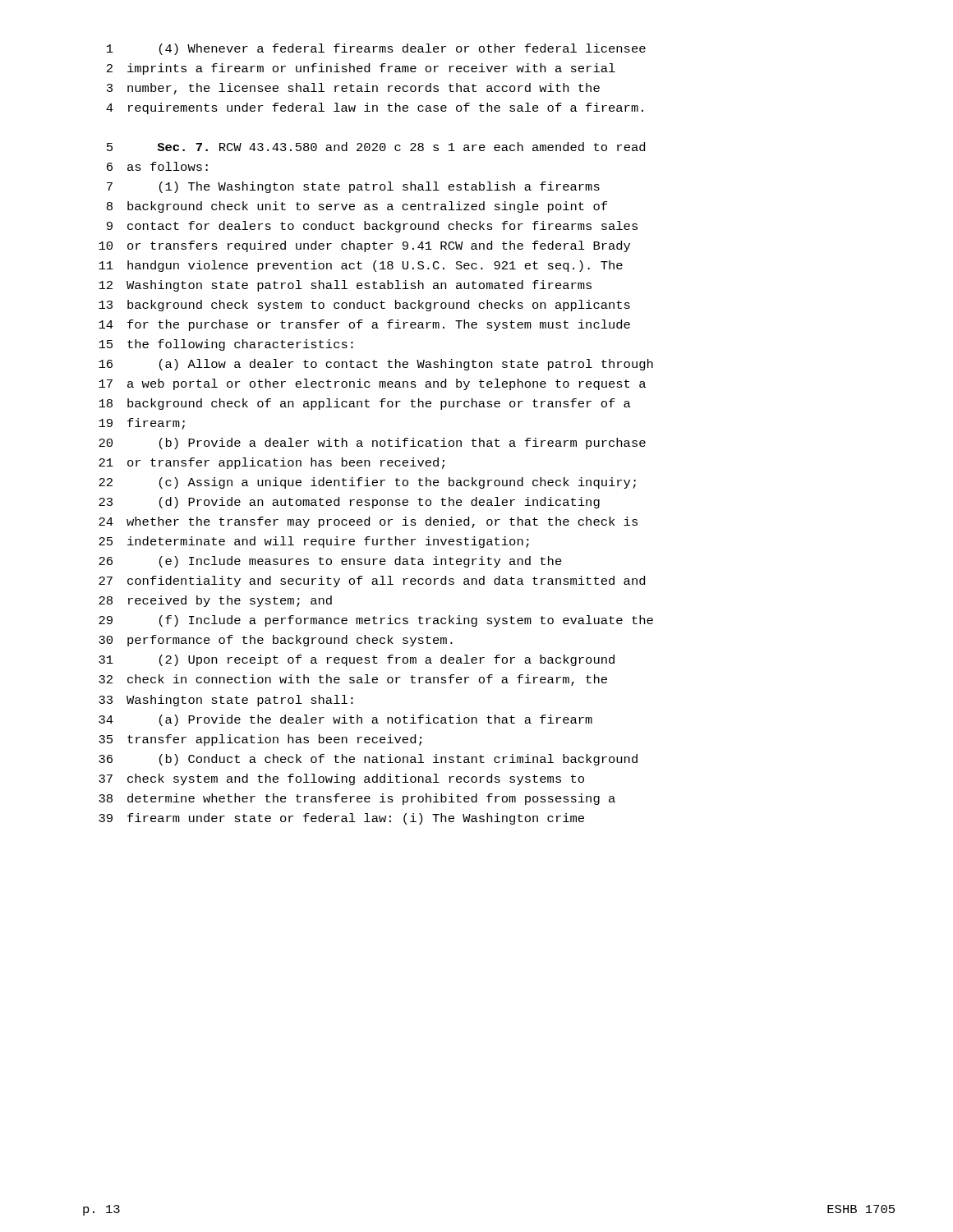953x1232 pixels.
Task: Find the text block starting "29 (f) Include a performance metrics"
Action: (x=489, y=631)
